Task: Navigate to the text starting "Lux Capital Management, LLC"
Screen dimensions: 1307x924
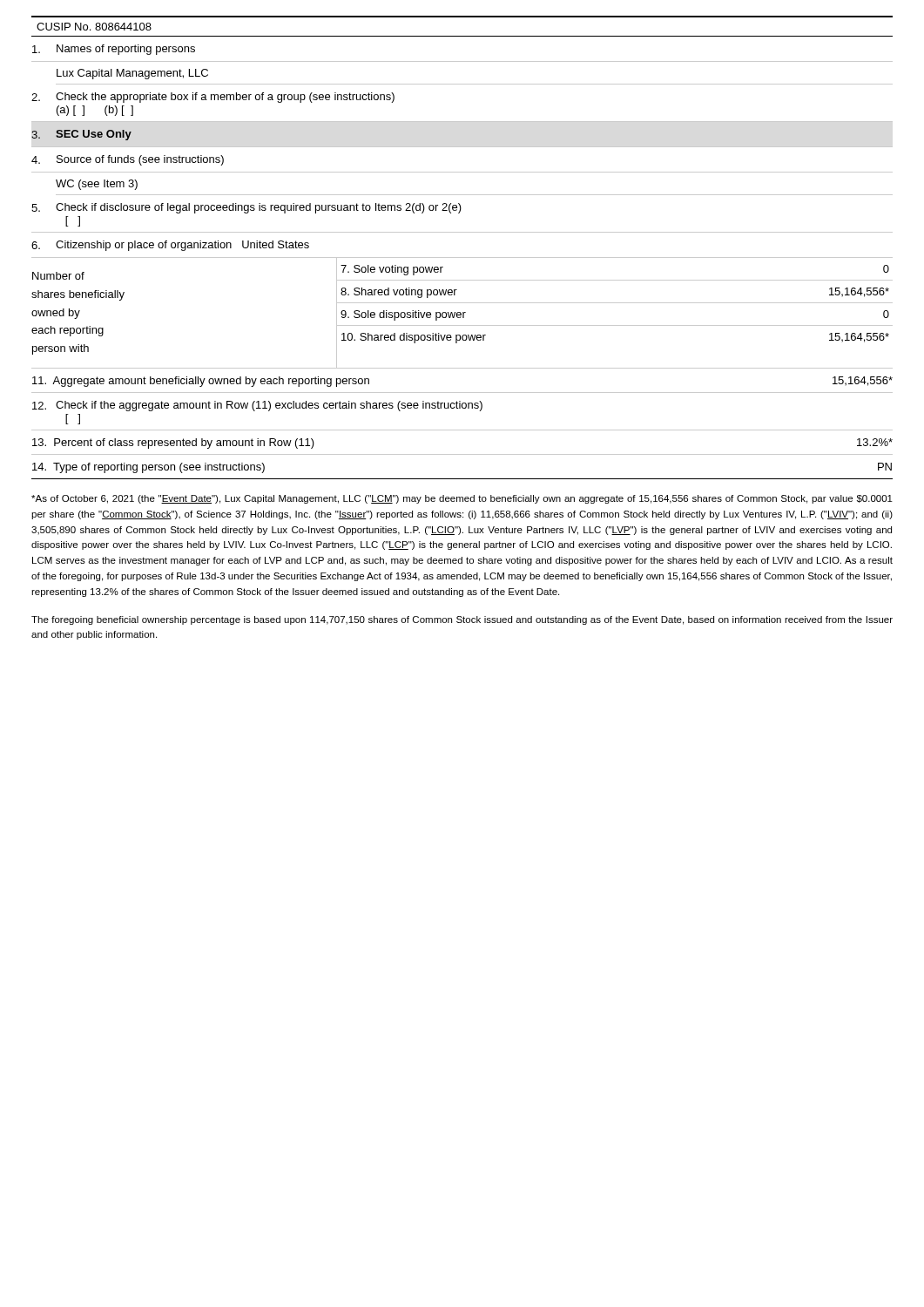Action: pos(132,73)
